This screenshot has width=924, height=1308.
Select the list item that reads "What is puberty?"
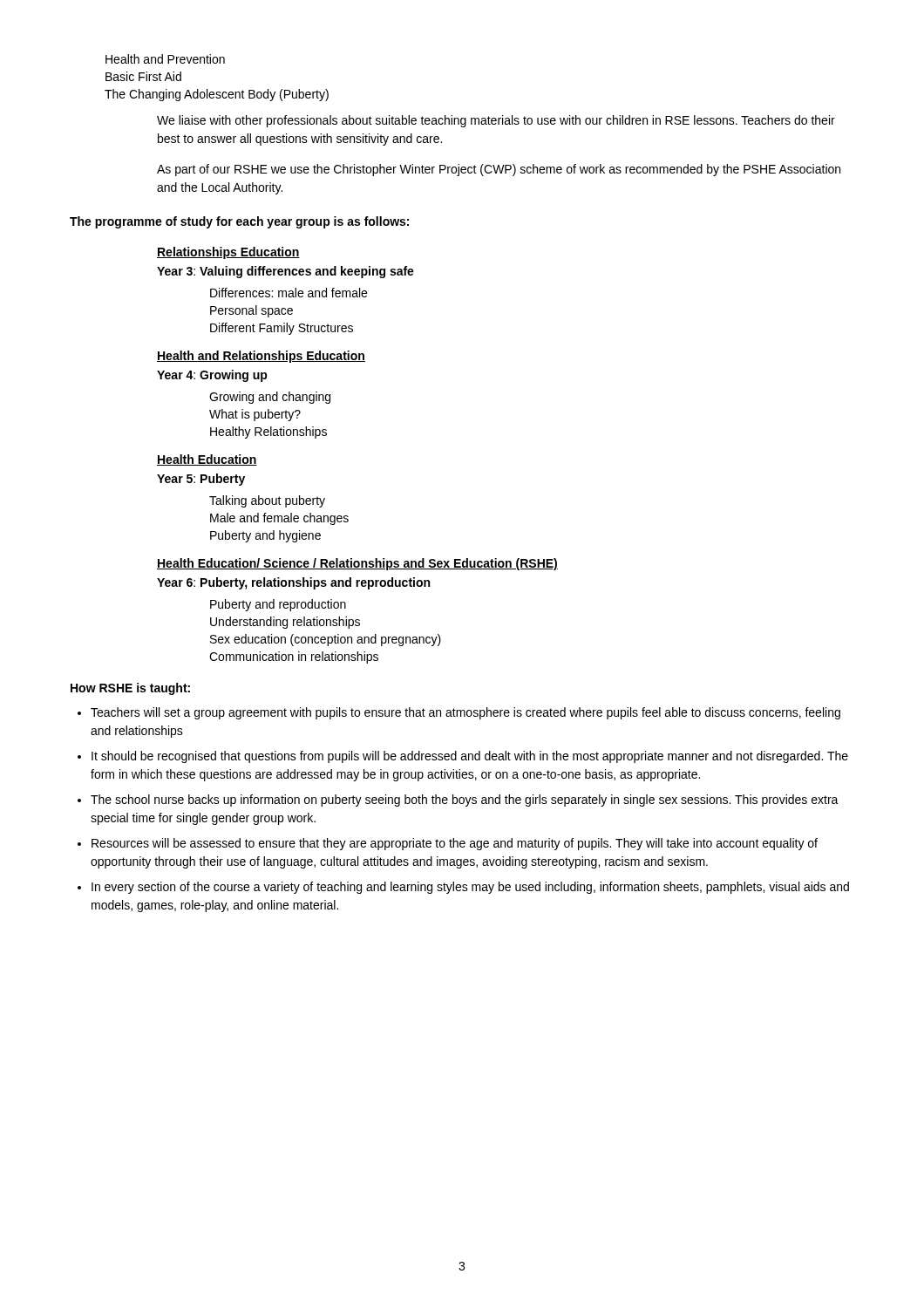tap(255, 414)
